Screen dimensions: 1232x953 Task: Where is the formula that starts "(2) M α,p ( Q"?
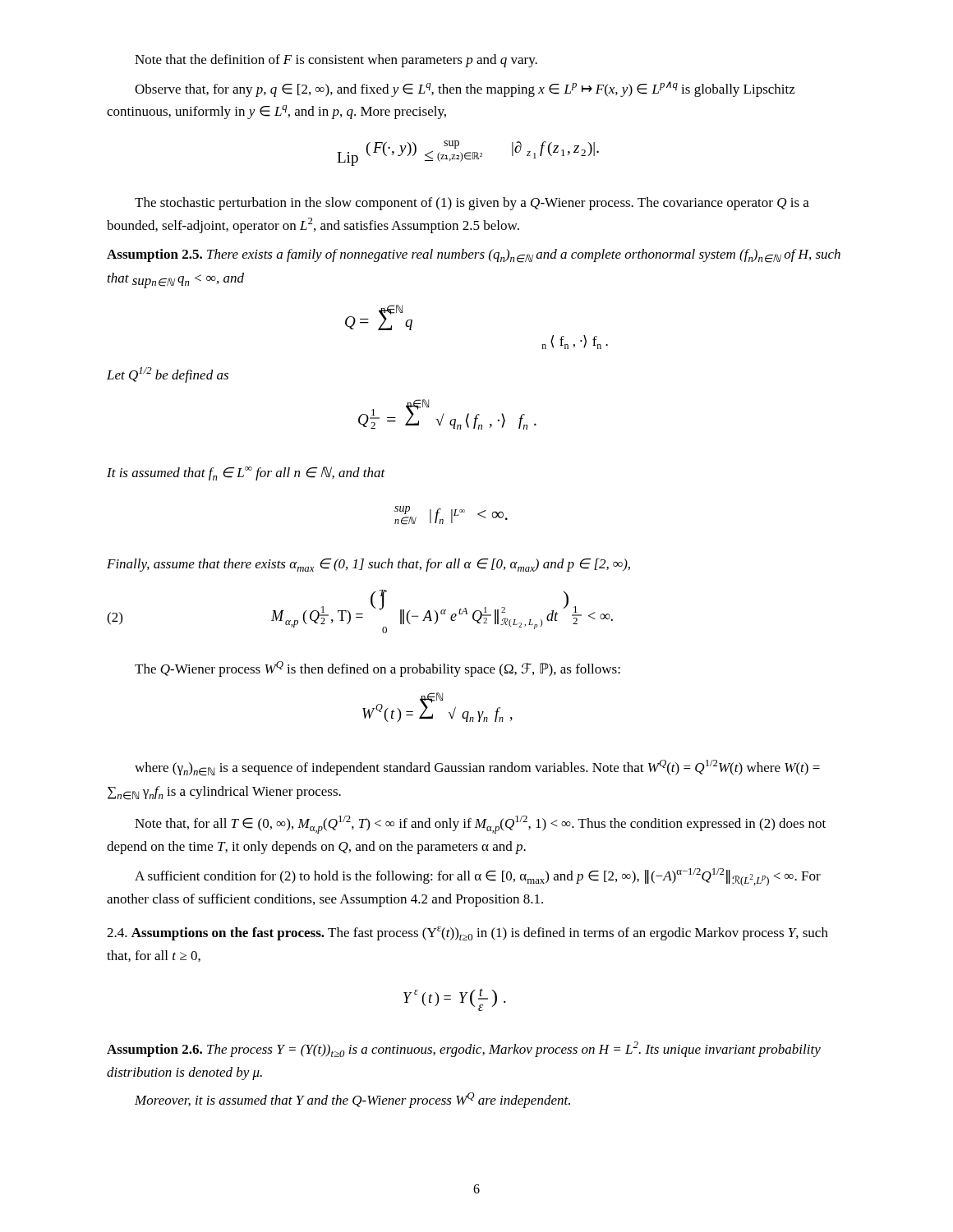394,617
